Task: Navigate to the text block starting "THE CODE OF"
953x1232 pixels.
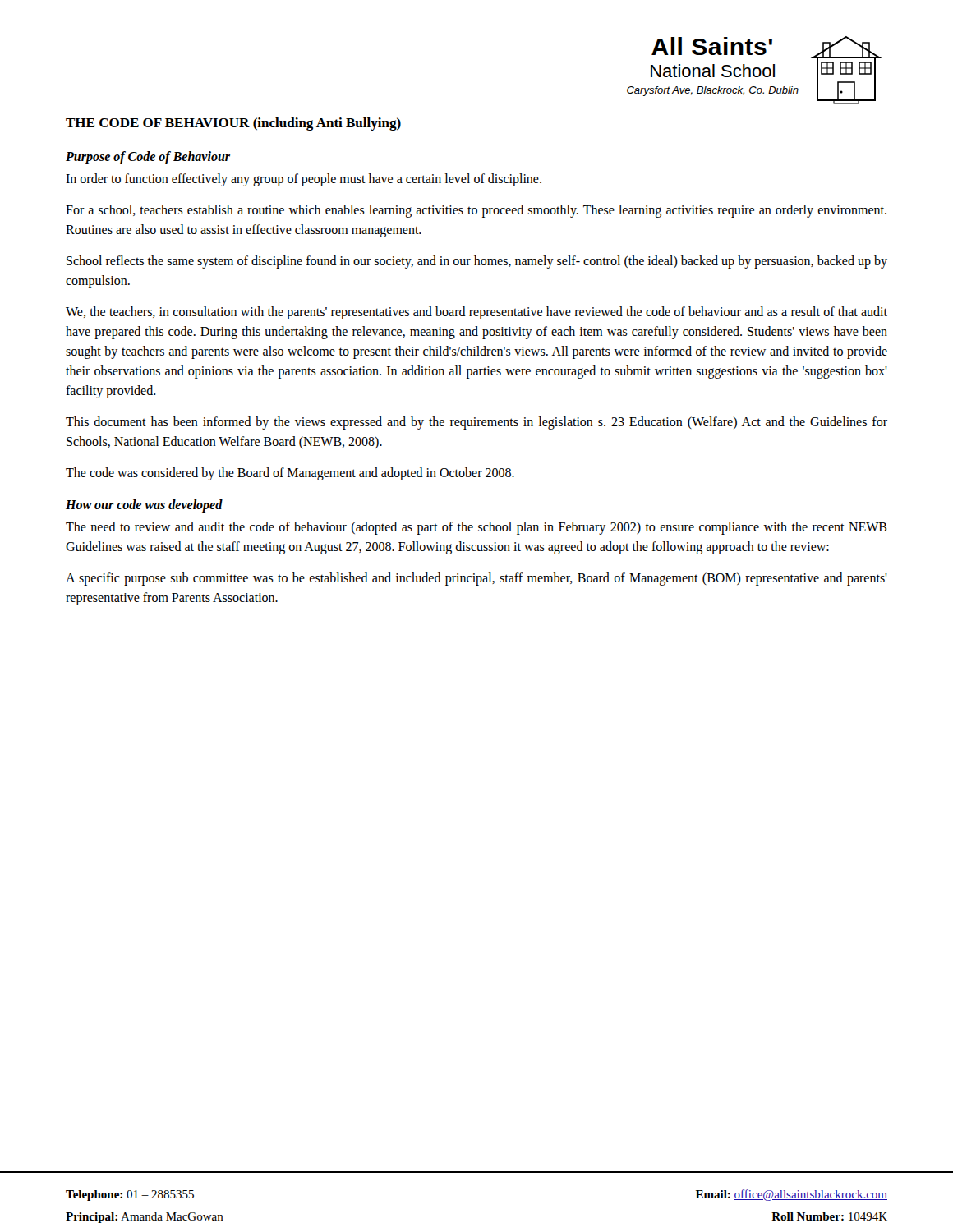Action: [x=233, y=123]
